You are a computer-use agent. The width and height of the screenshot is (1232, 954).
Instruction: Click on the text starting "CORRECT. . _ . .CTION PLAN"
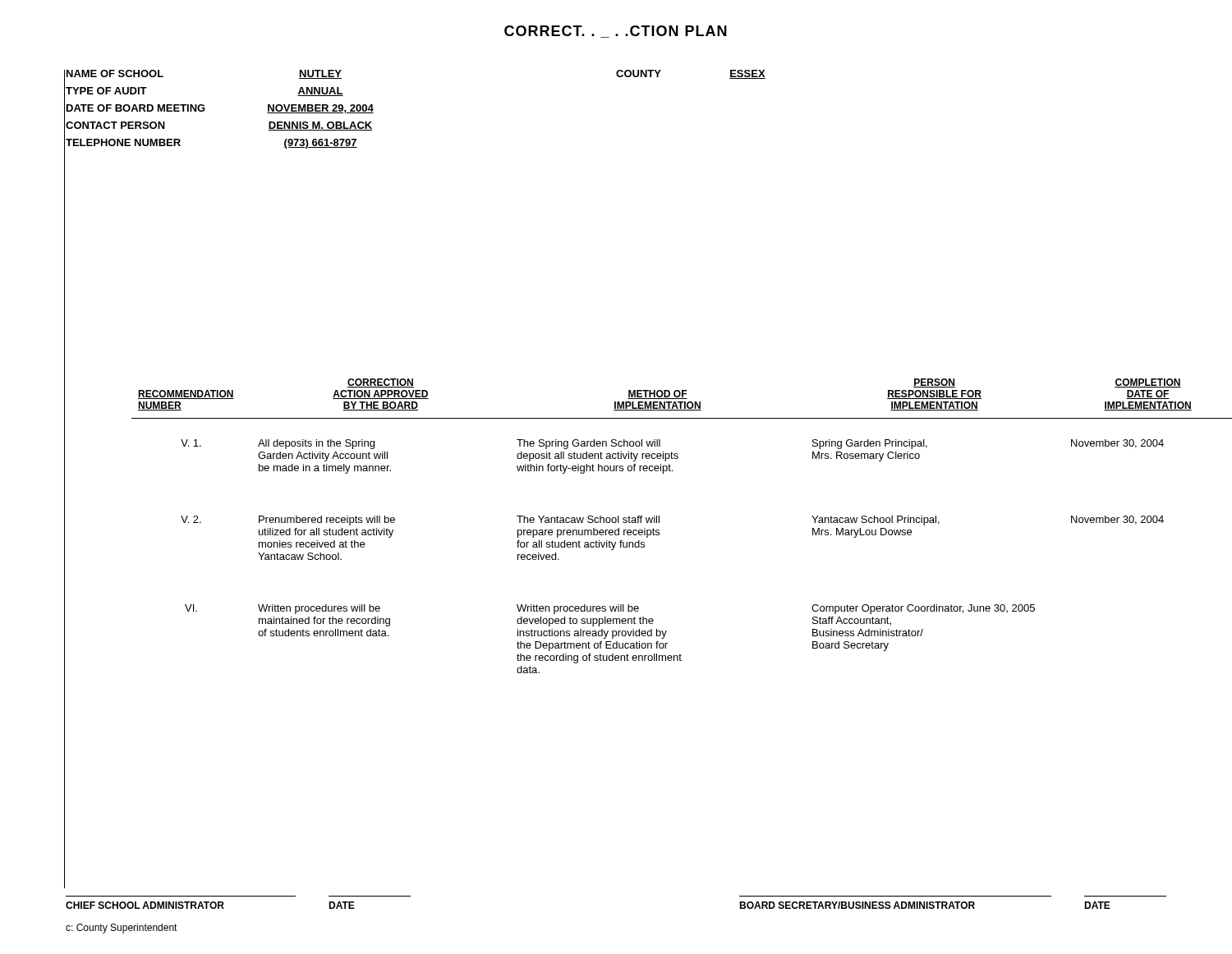[616, 31]
